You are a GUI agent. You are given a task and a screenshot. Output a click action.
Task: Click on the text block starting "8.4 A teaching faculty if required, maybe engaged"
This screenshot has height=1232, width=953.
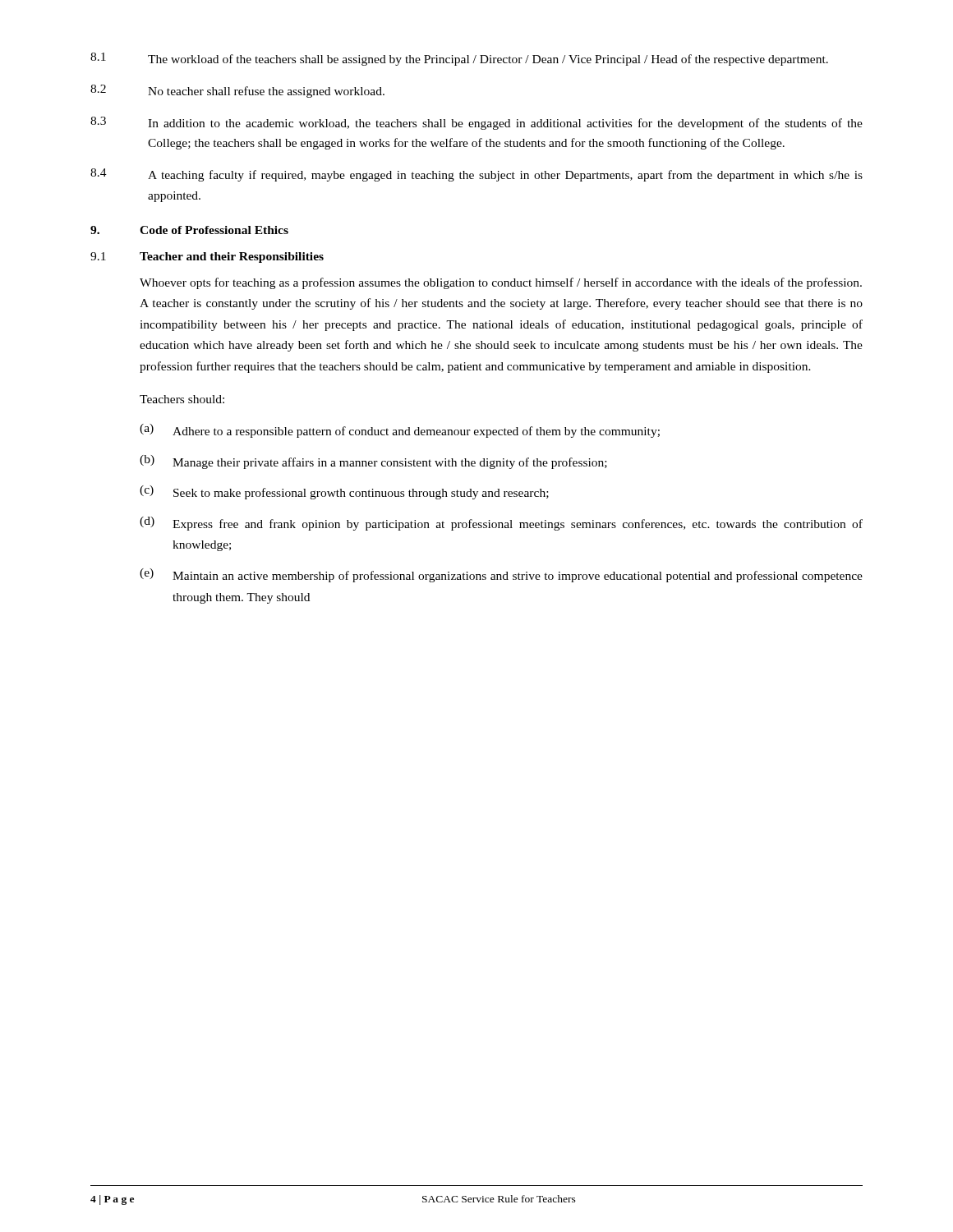point(476,186)
